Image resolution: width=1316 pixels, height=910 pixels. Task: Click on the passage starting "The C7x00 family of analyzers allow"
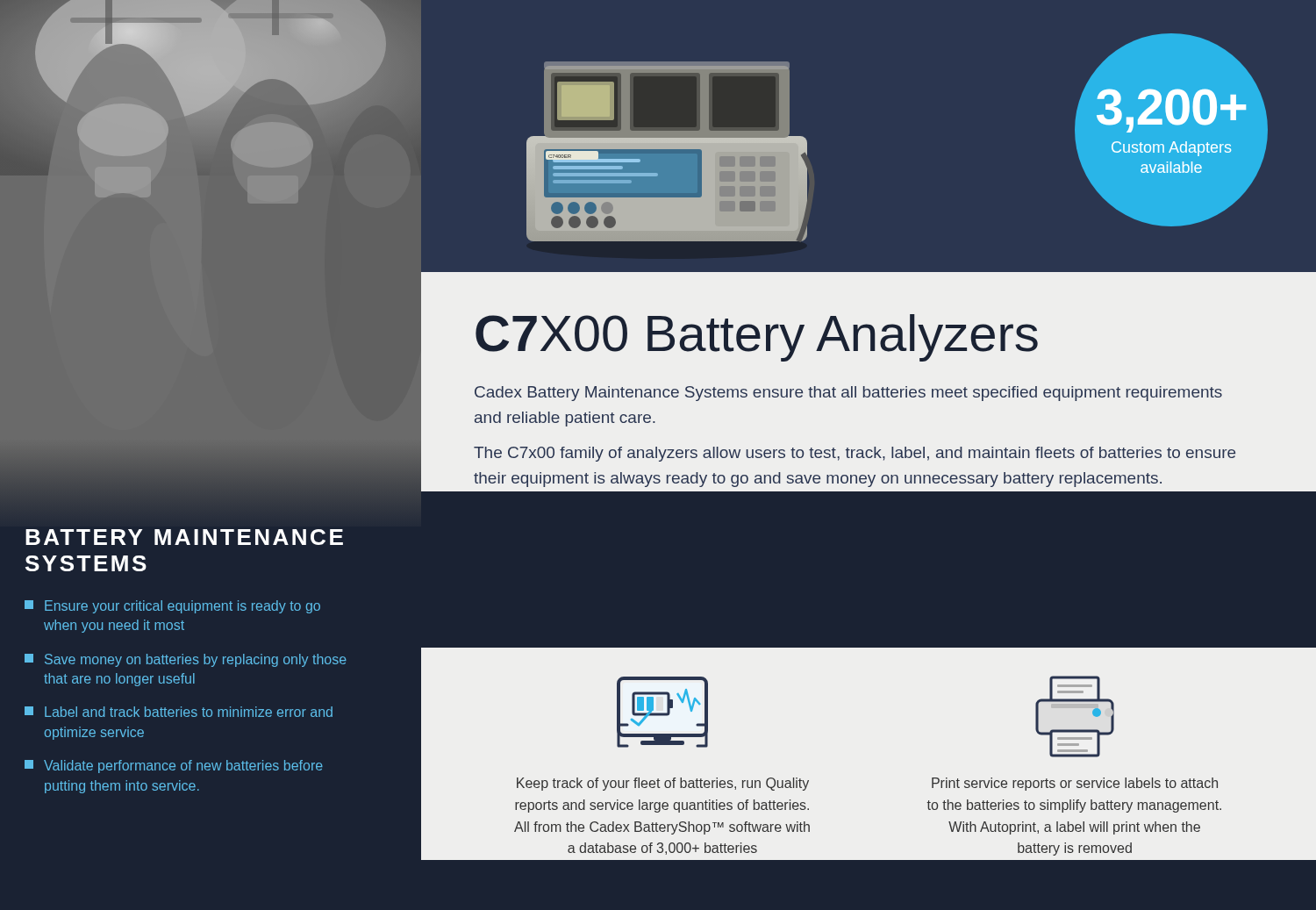click(x=855, y=465)
